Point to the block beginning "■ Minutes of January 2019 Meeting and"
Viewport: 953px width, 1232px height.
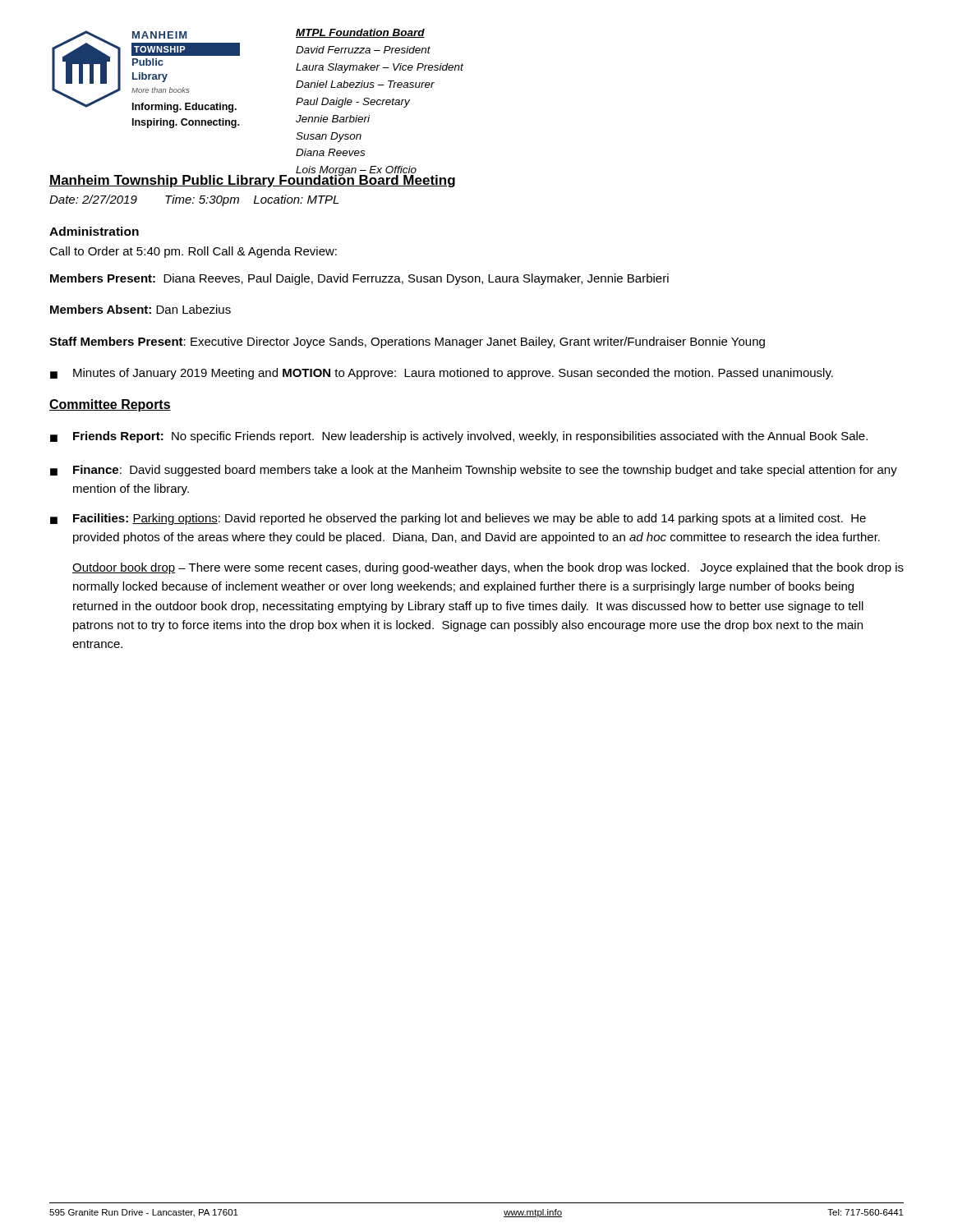tap(476, 375)
